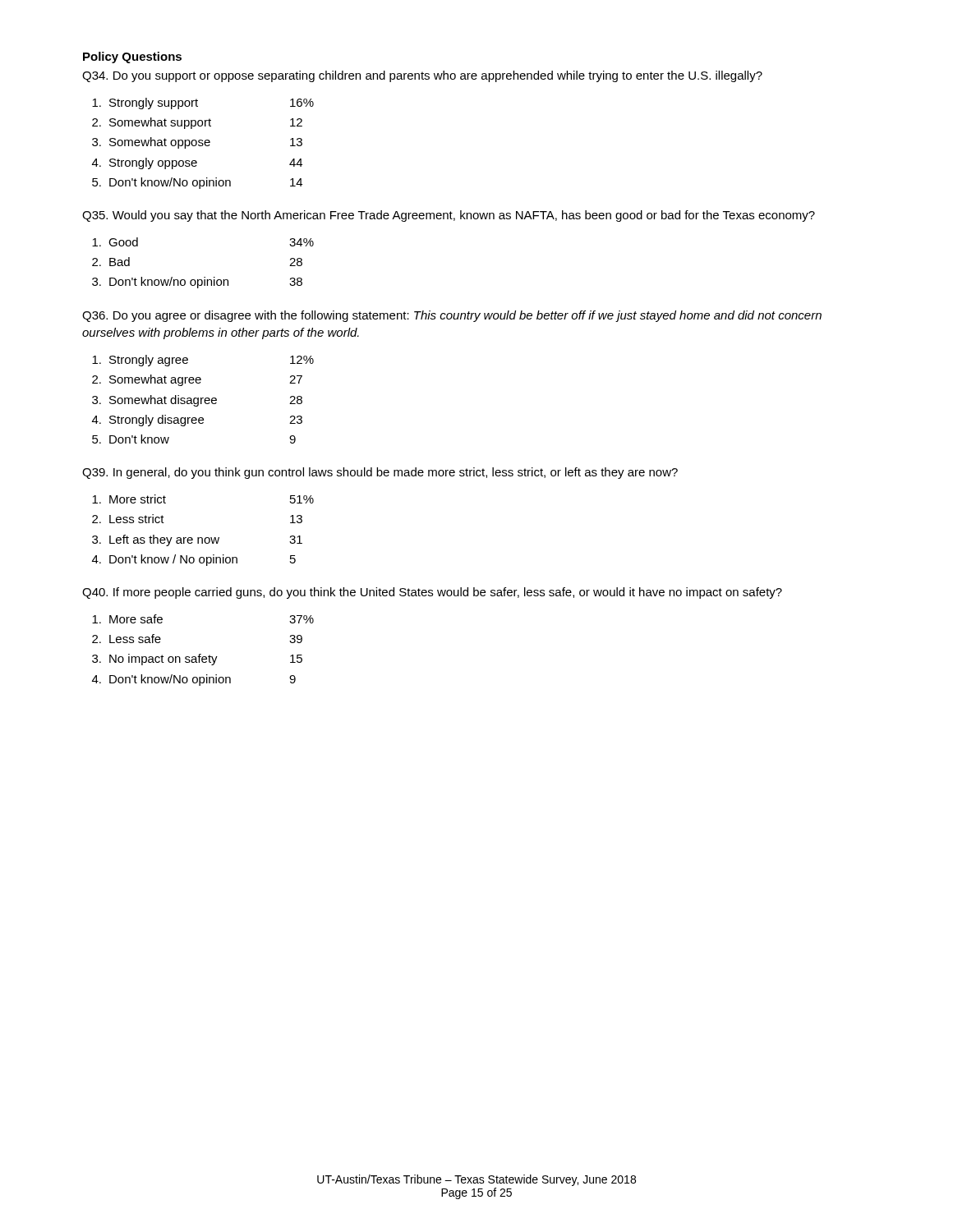Screen dimensions: 1232x953
Task: Find the block on this page that starts "4.Don't know / No"
Action: (x=189, y=559)
